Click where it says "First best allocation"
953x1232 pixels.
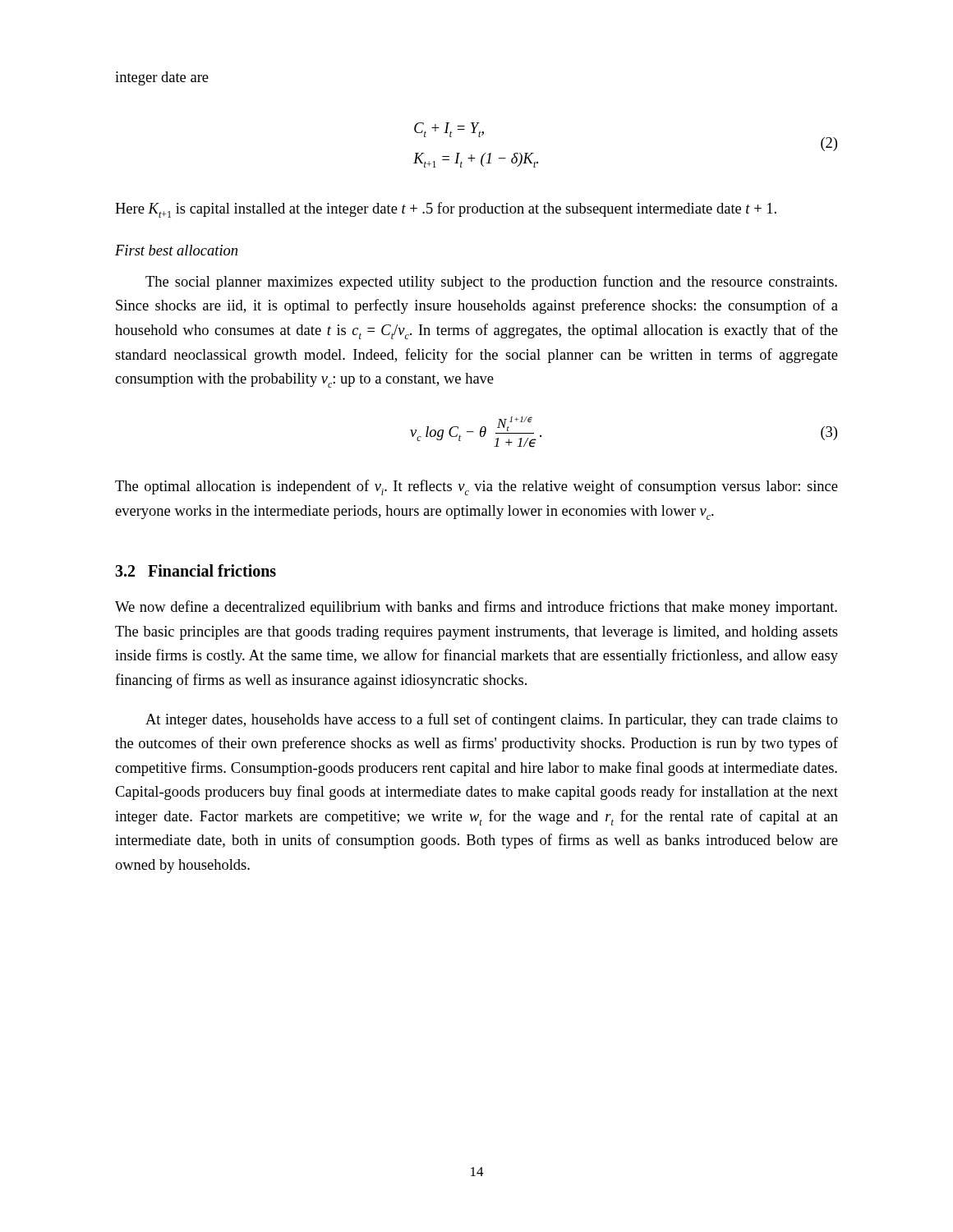pos(177,251)
